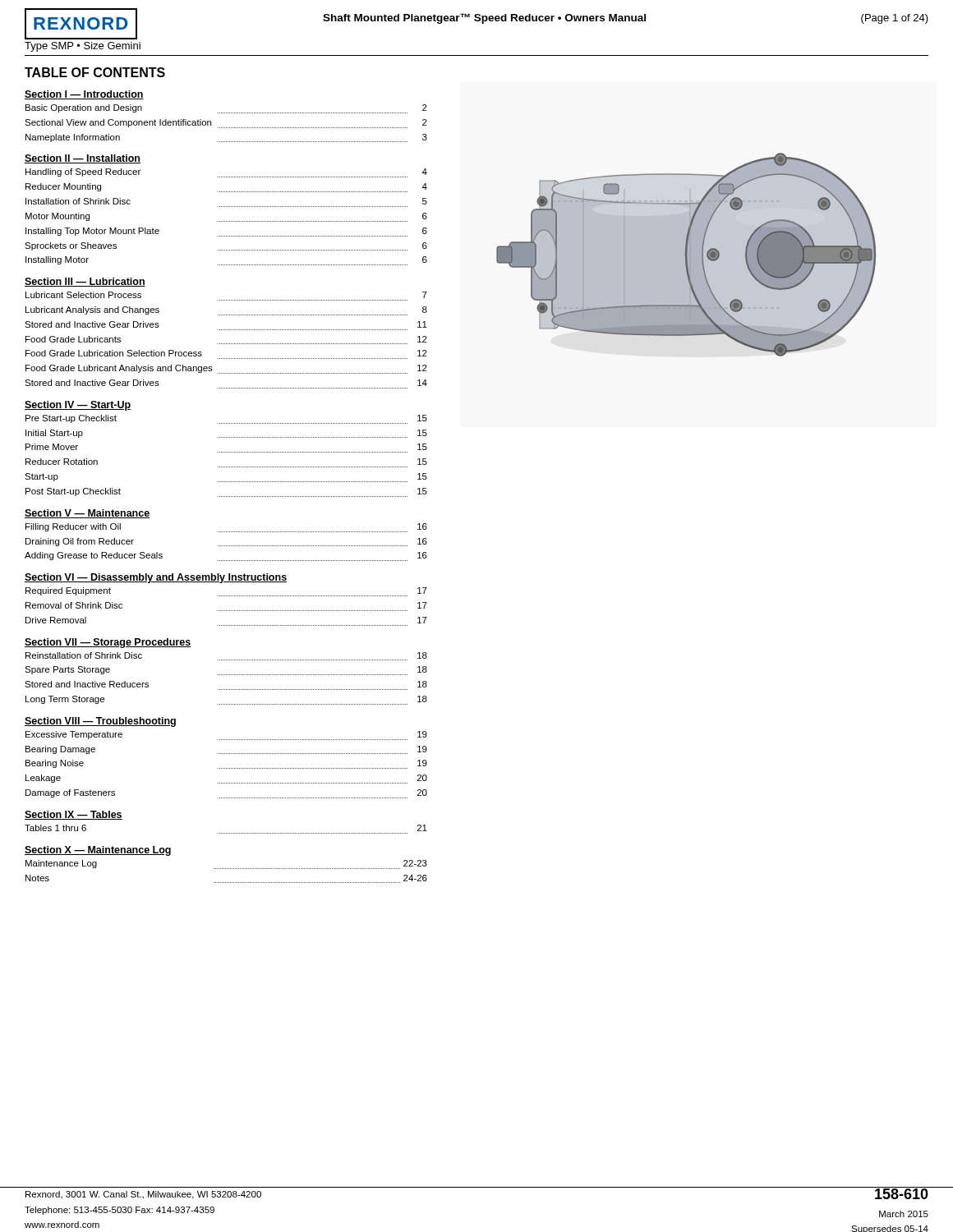Viewport: 953px width, 1232px height.
Task: Click on the block starting "Sprockets or Sheaves 6"
Action: [226, 246]
